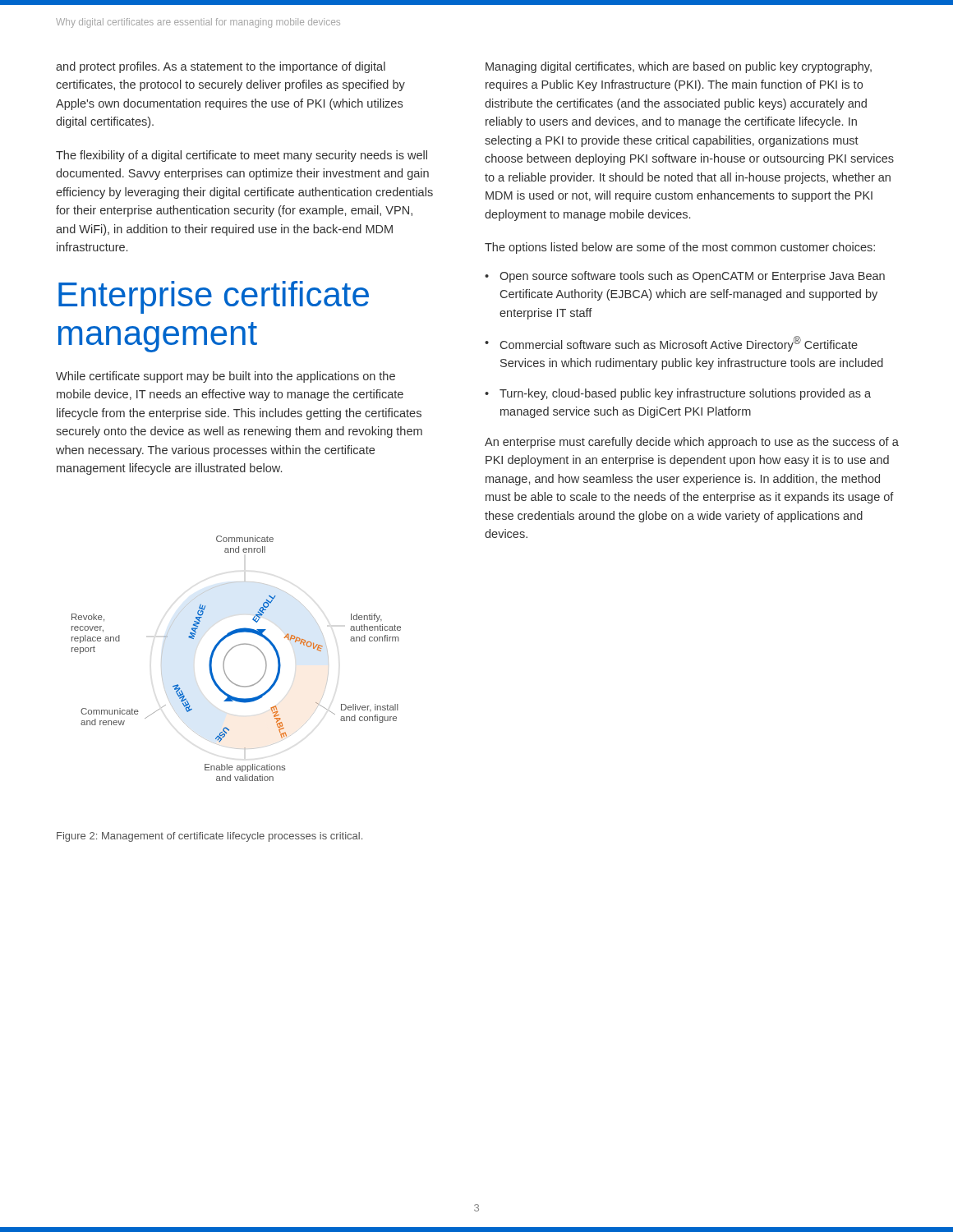Select the block starting "The options listed below are"
This screenshot has width=953, height=1232.
[x=680, y=247]
